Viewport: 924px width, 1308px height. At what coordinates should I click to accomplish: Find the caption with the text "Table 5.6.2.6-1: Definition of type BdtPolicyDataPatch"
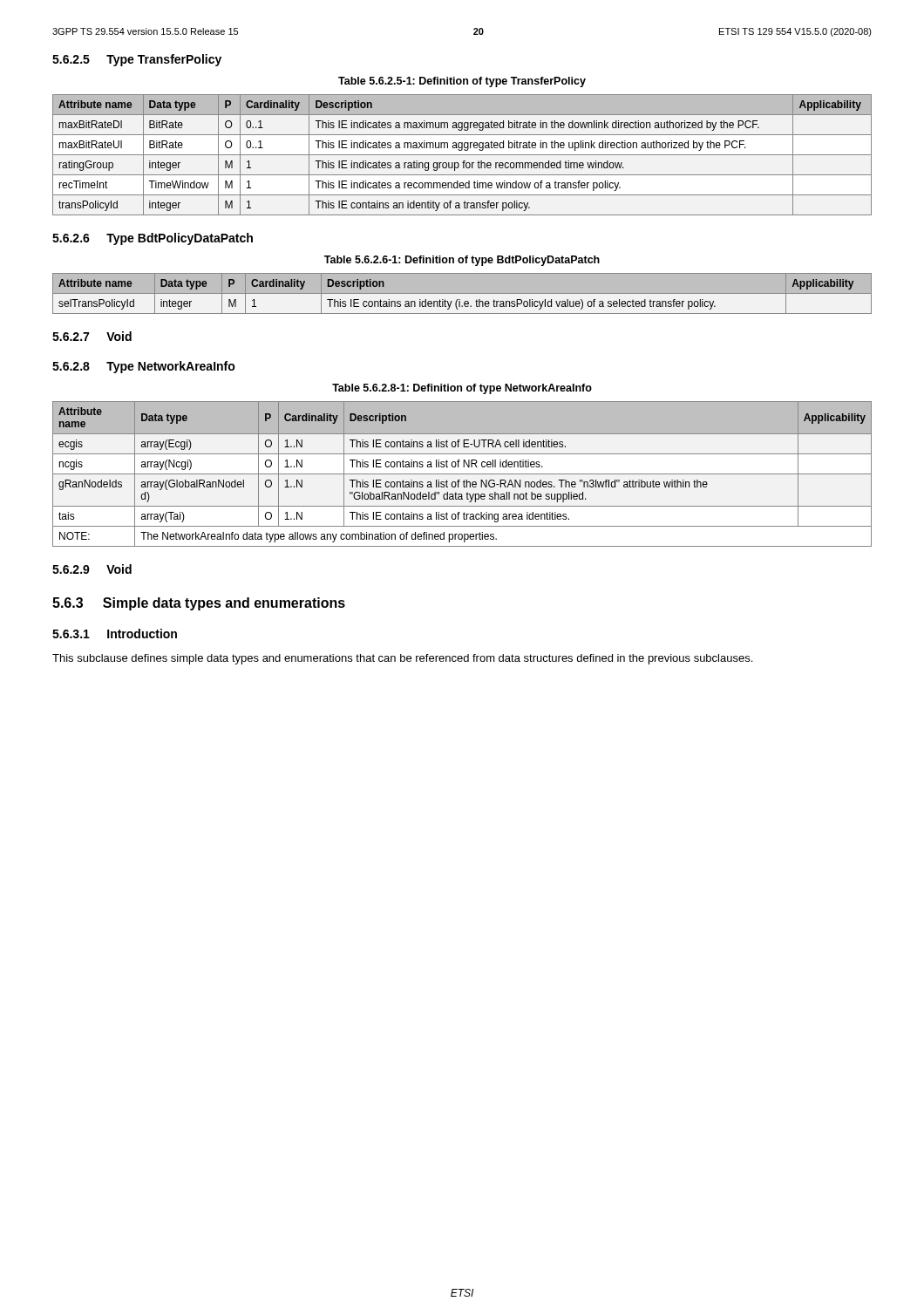point(462,260)
